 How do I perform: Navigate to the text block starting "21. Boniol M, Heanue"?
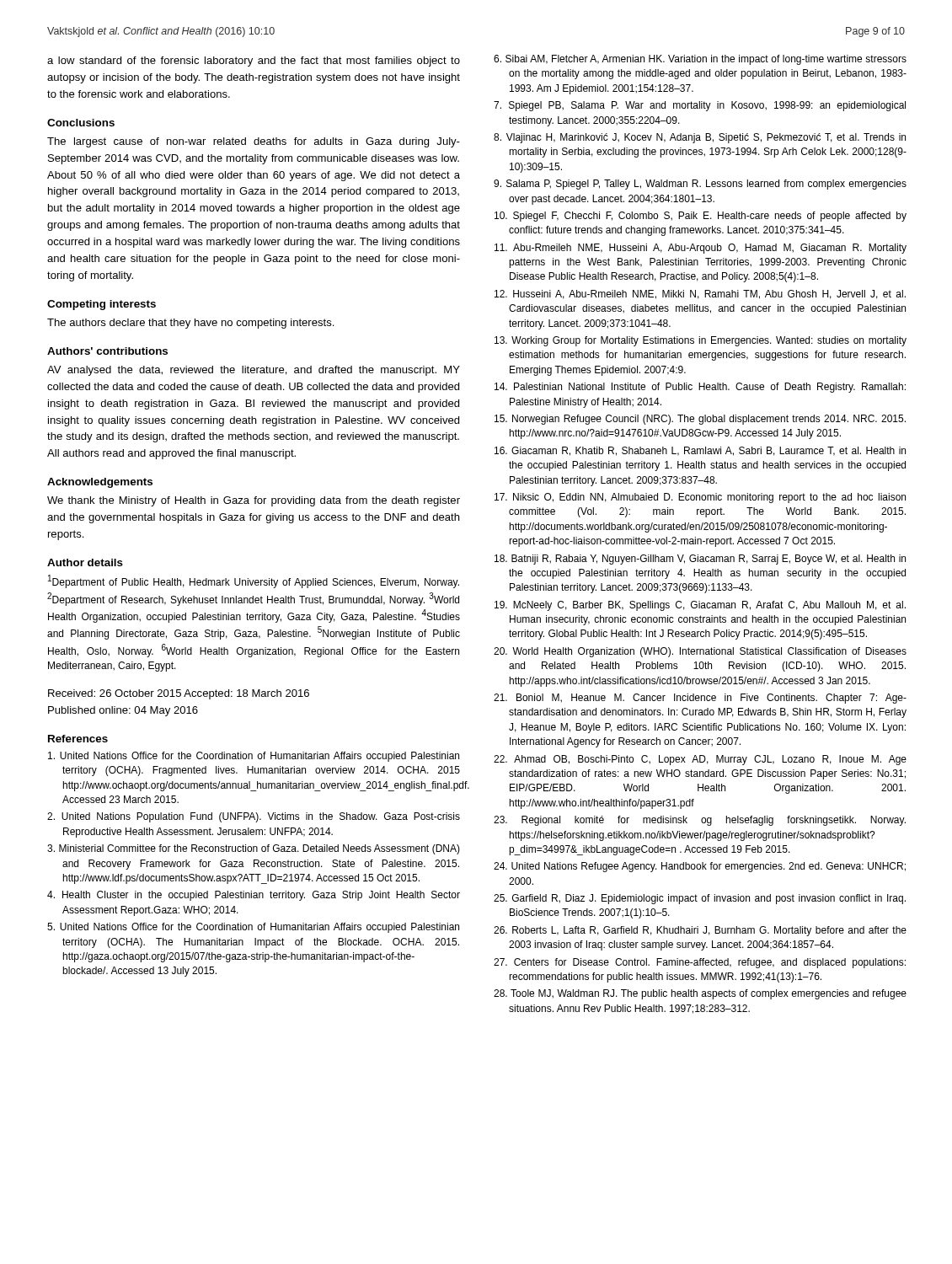700,720
